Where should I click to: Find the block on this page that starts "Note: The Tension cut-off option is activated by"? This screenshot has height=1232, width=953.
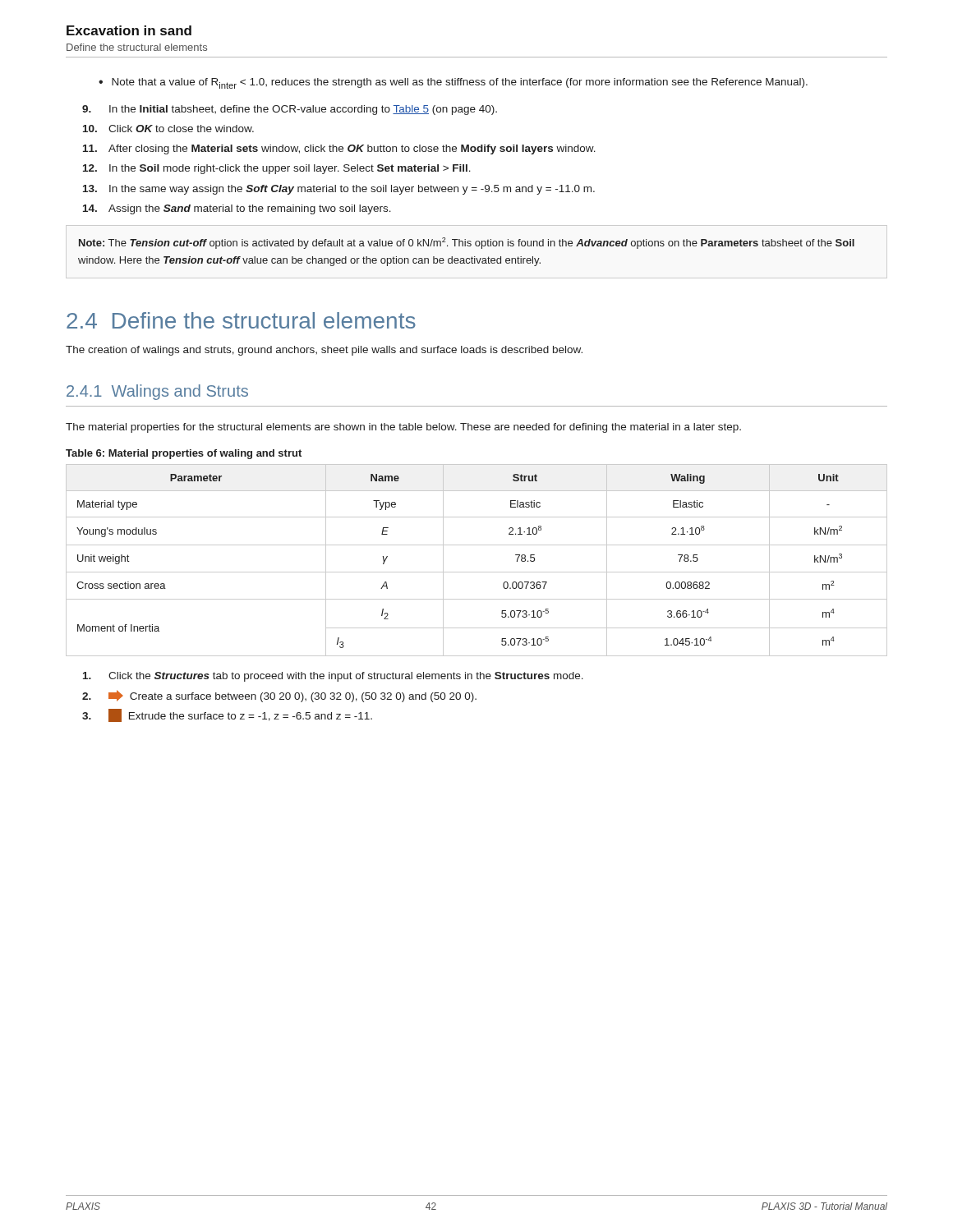(466, 251)
